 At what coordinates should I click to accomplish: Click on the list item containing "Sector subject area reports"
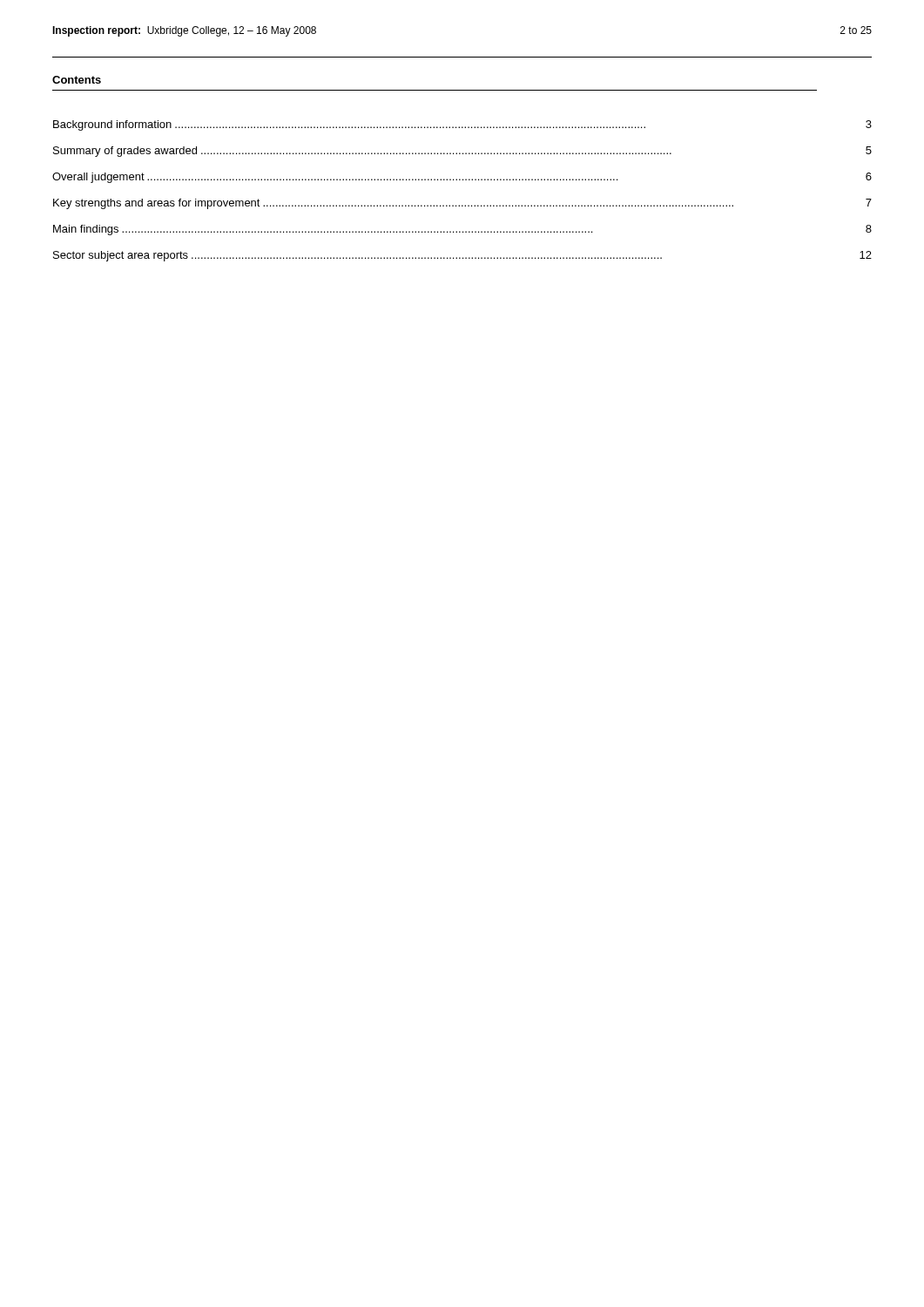click(462, 255)
